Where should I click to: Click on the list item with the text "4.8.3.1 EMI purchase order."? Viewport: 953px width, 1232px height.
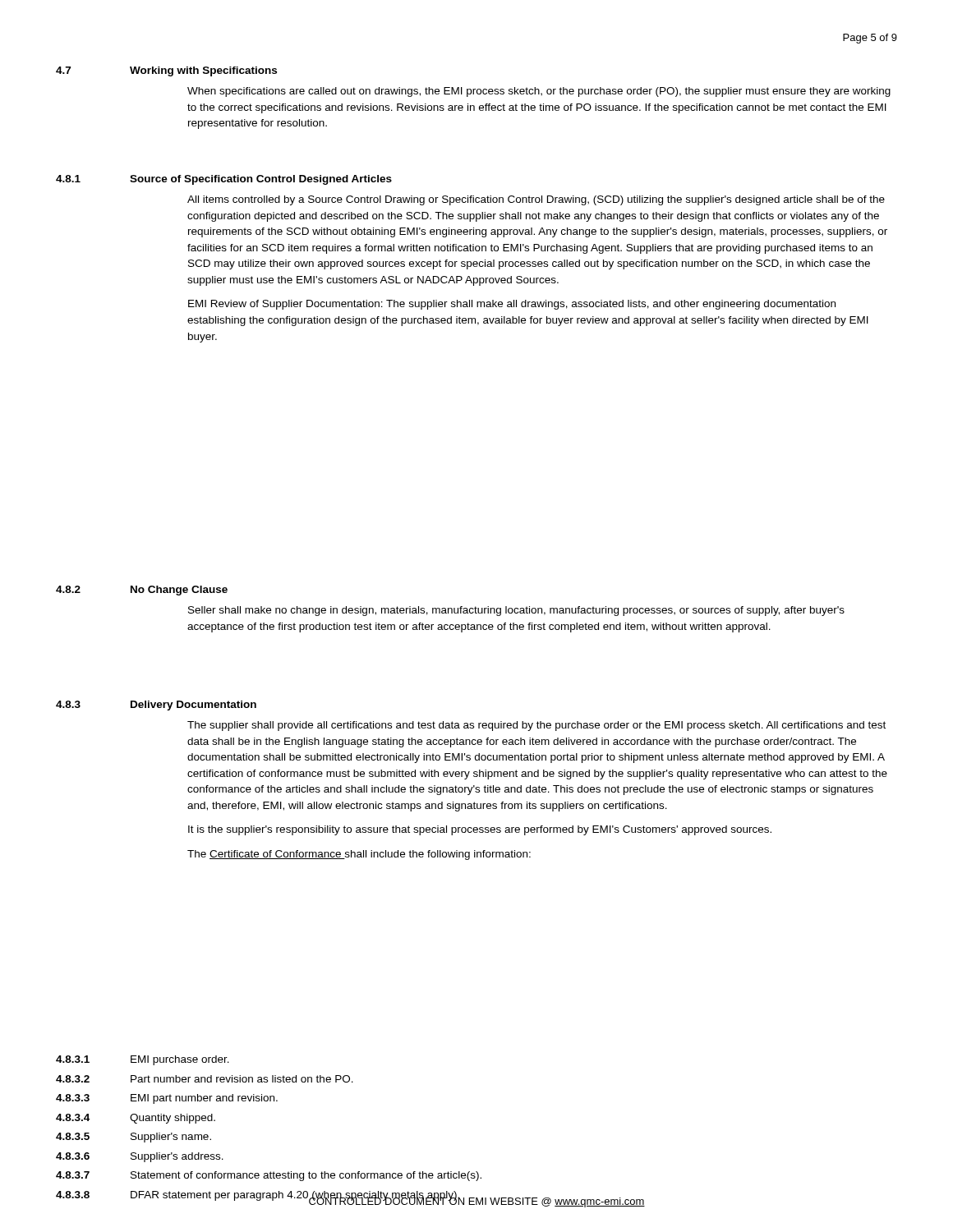[x=143, y=1060]
